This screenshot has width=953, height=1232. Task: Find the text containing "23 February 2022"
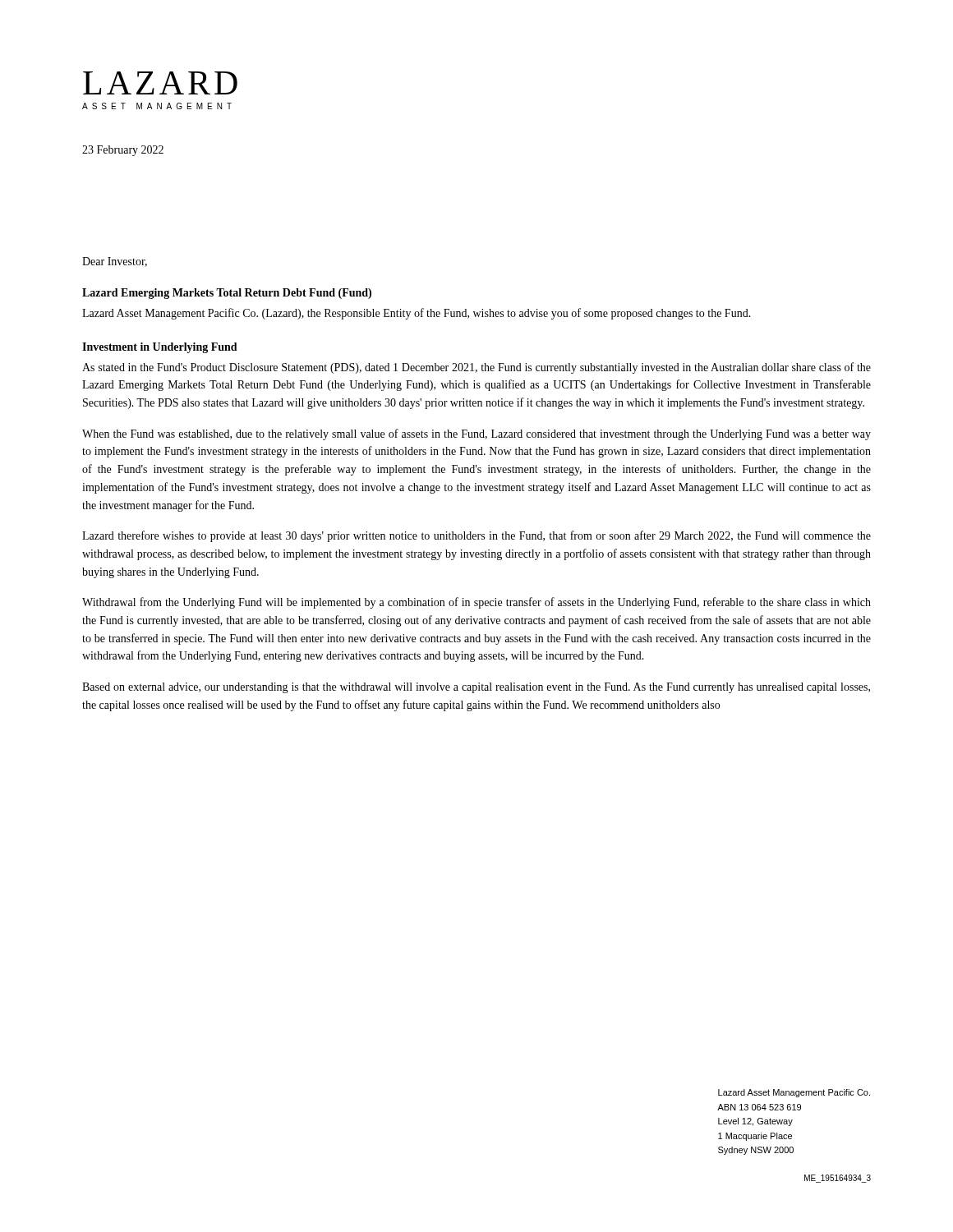tap(123, 150)
